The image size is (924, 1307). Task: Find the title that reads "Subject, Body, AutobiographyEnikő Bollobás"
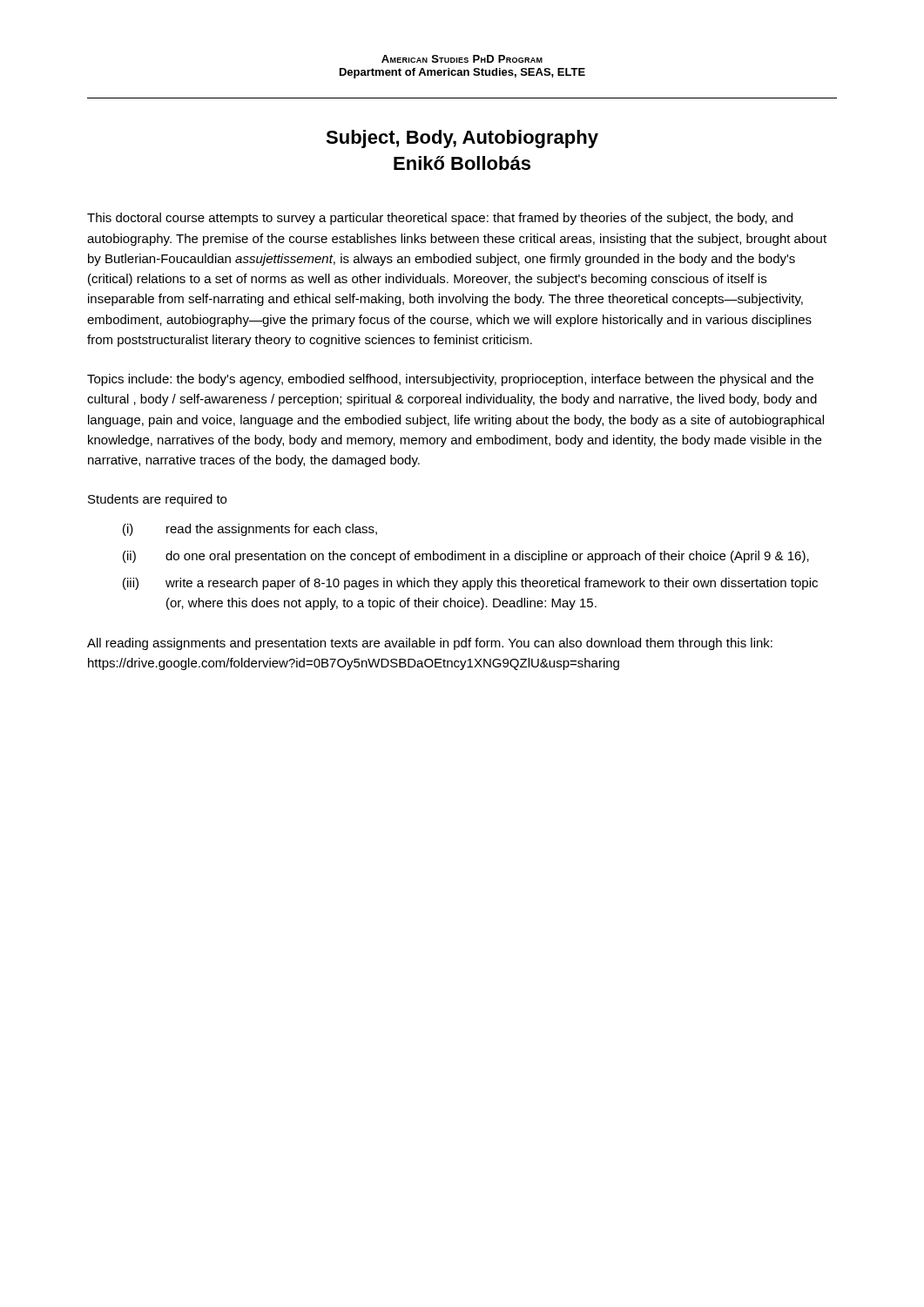tap(462, 150)
